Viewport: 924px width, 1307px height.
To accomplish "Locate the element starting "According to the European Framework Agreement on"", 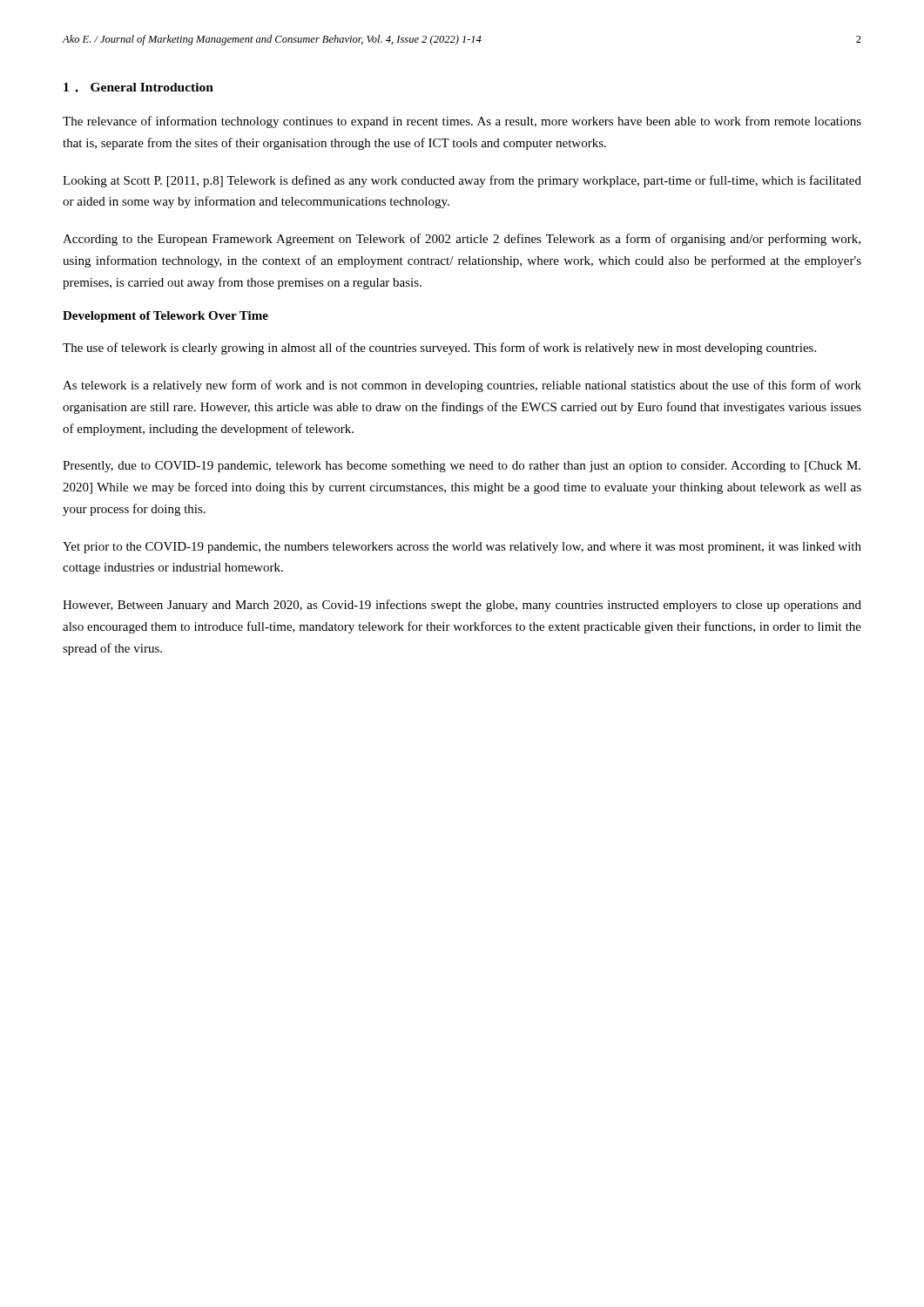I will [x=462, y=260].
